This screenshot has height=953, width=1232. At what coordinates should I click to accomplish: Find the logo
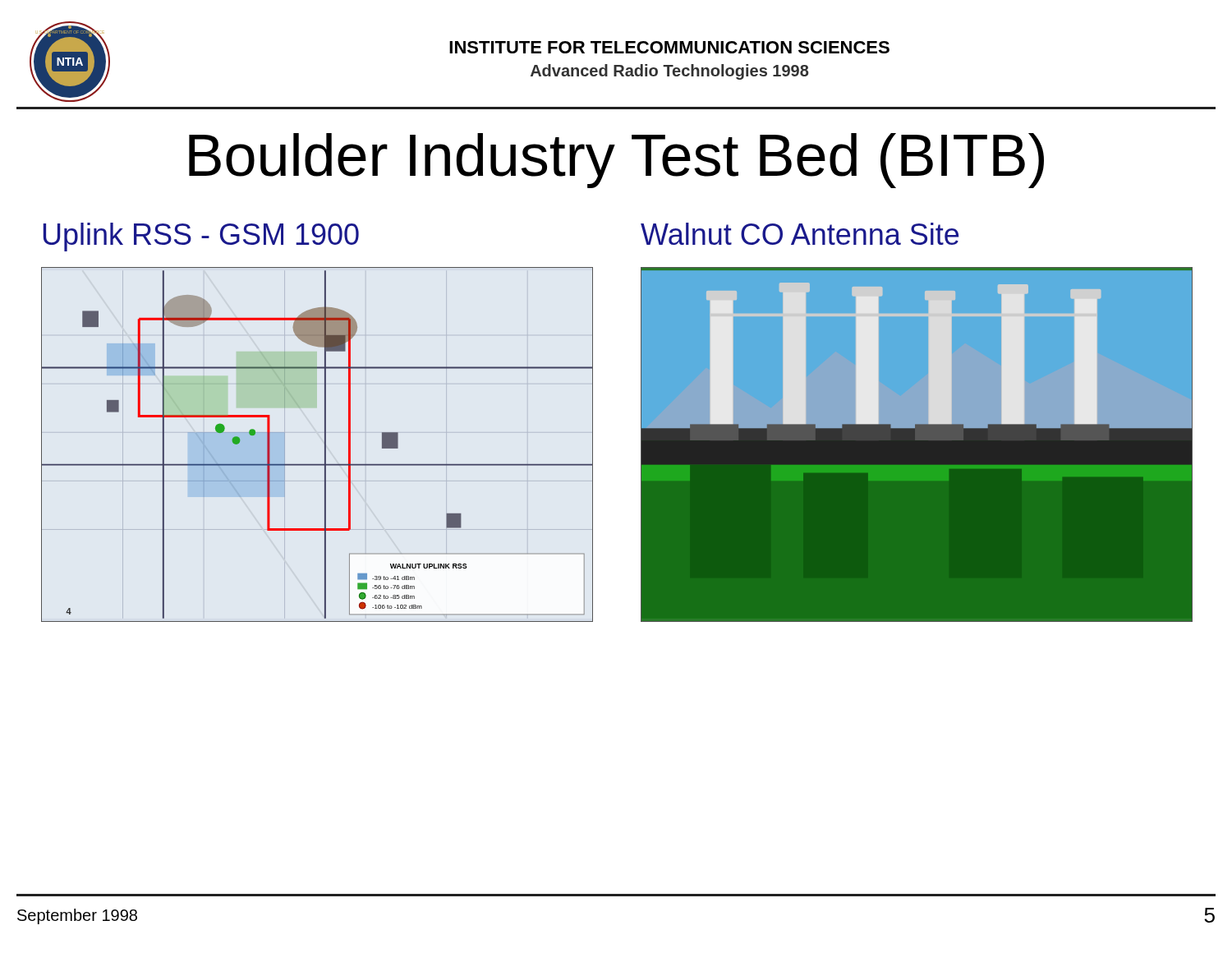(x=70, y=62)
